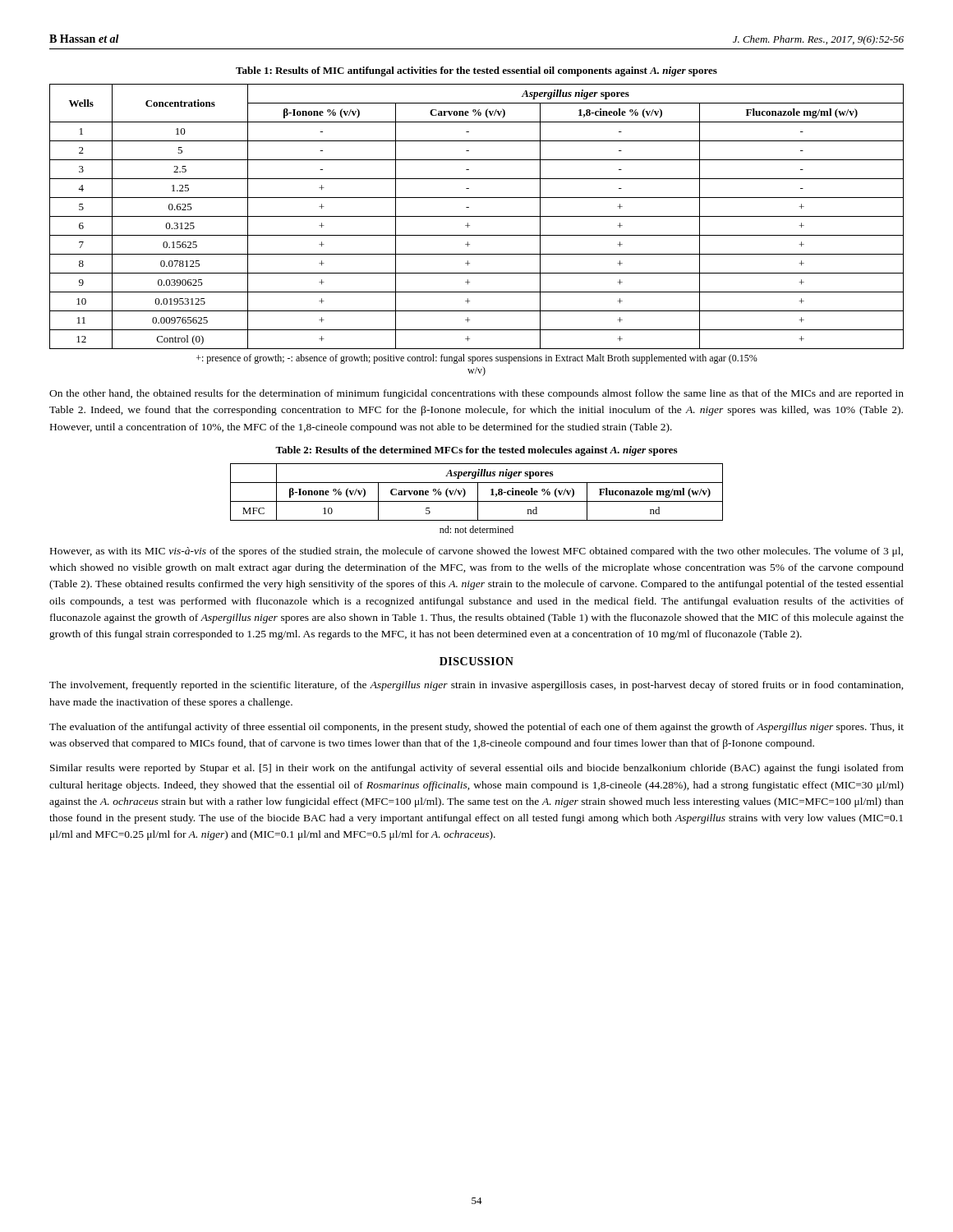Point to the block beginning "The evaluation of the antifungal"
The width and height of the screenshot is (953, 1232).
coord(476,735)
